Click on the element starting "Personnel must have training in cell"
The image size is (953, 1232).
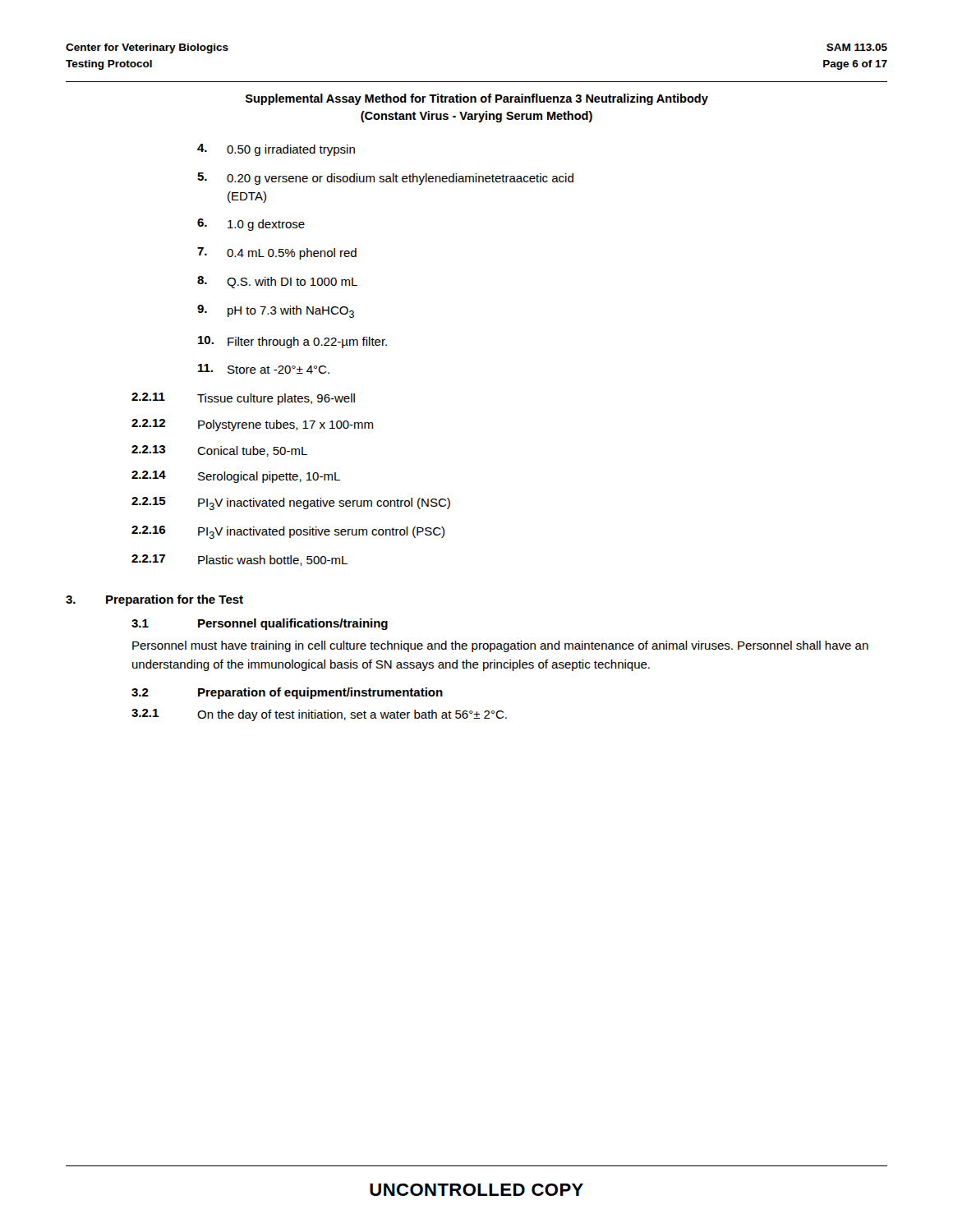point(500,654)
